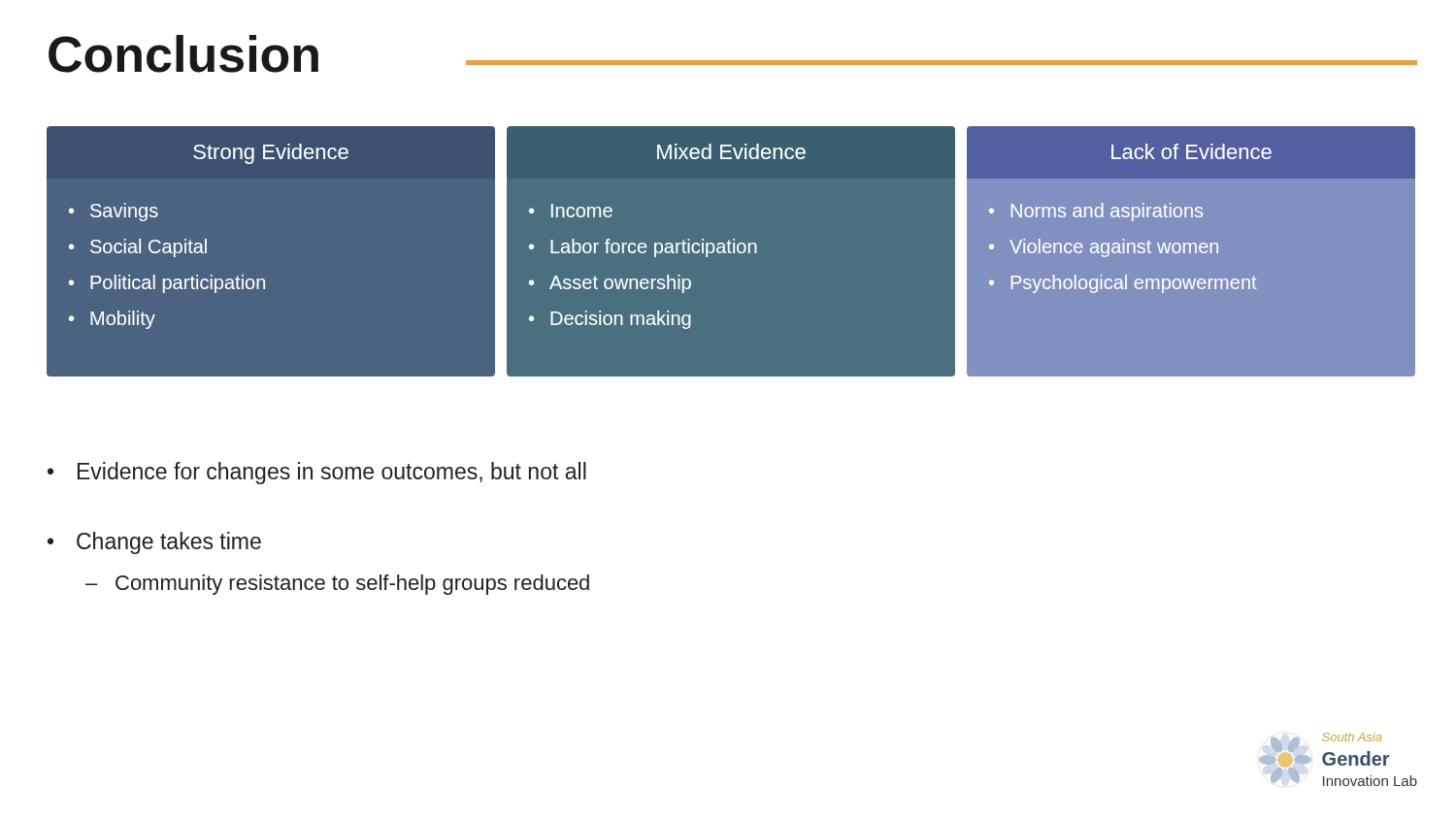Locate the passage starting "Violence against women"
The height and width of the screenshot is (819, 1456).
pyautogui.click(x=1114, y=246)
